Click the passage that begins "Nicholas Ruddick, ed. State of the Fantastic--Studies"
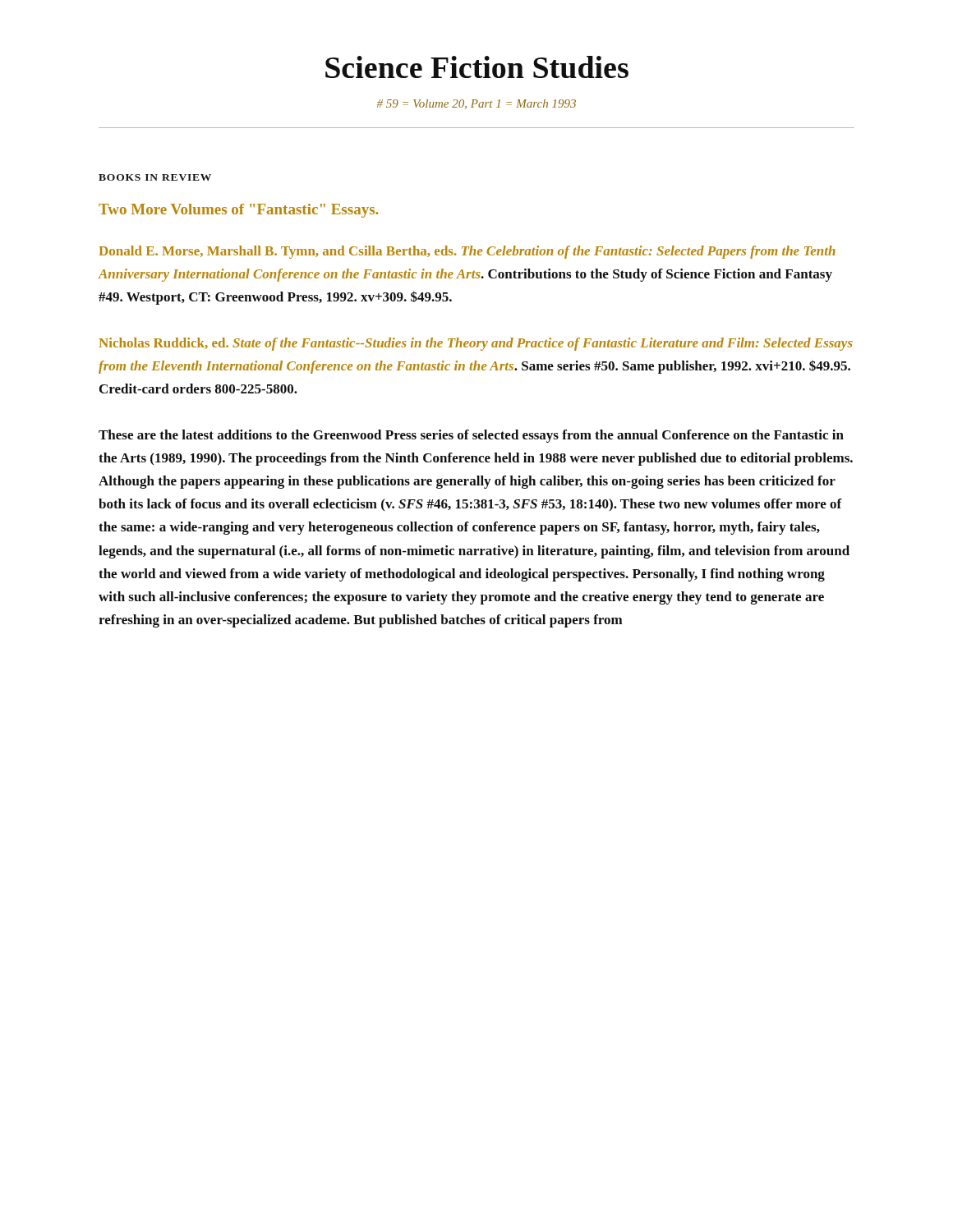The image size is (953, 1232). (x=476, y=366)
